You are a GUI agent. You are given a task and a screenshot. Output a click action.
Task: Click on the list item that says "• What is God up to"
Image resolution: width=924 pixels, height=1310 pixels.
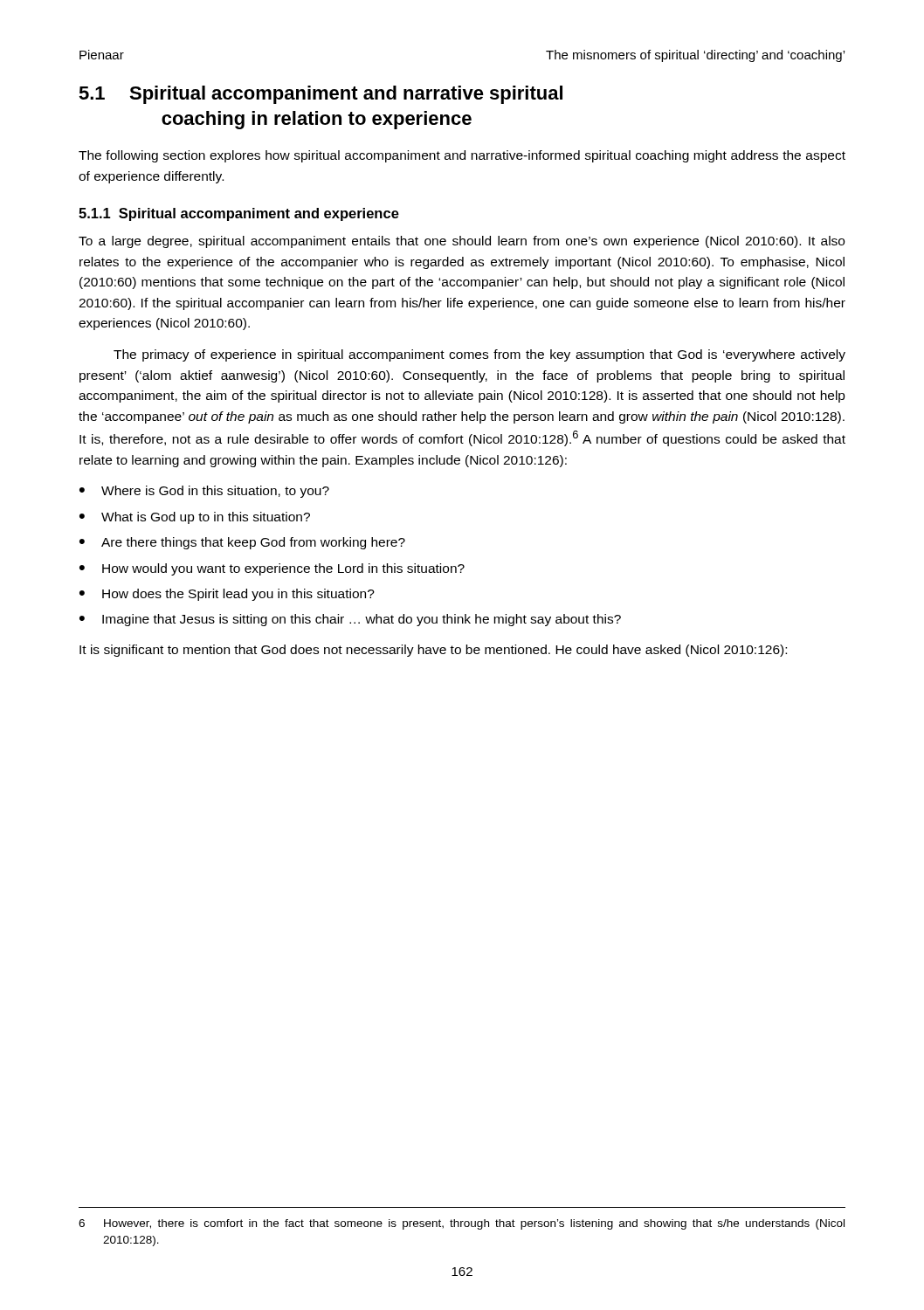(195, 518)
